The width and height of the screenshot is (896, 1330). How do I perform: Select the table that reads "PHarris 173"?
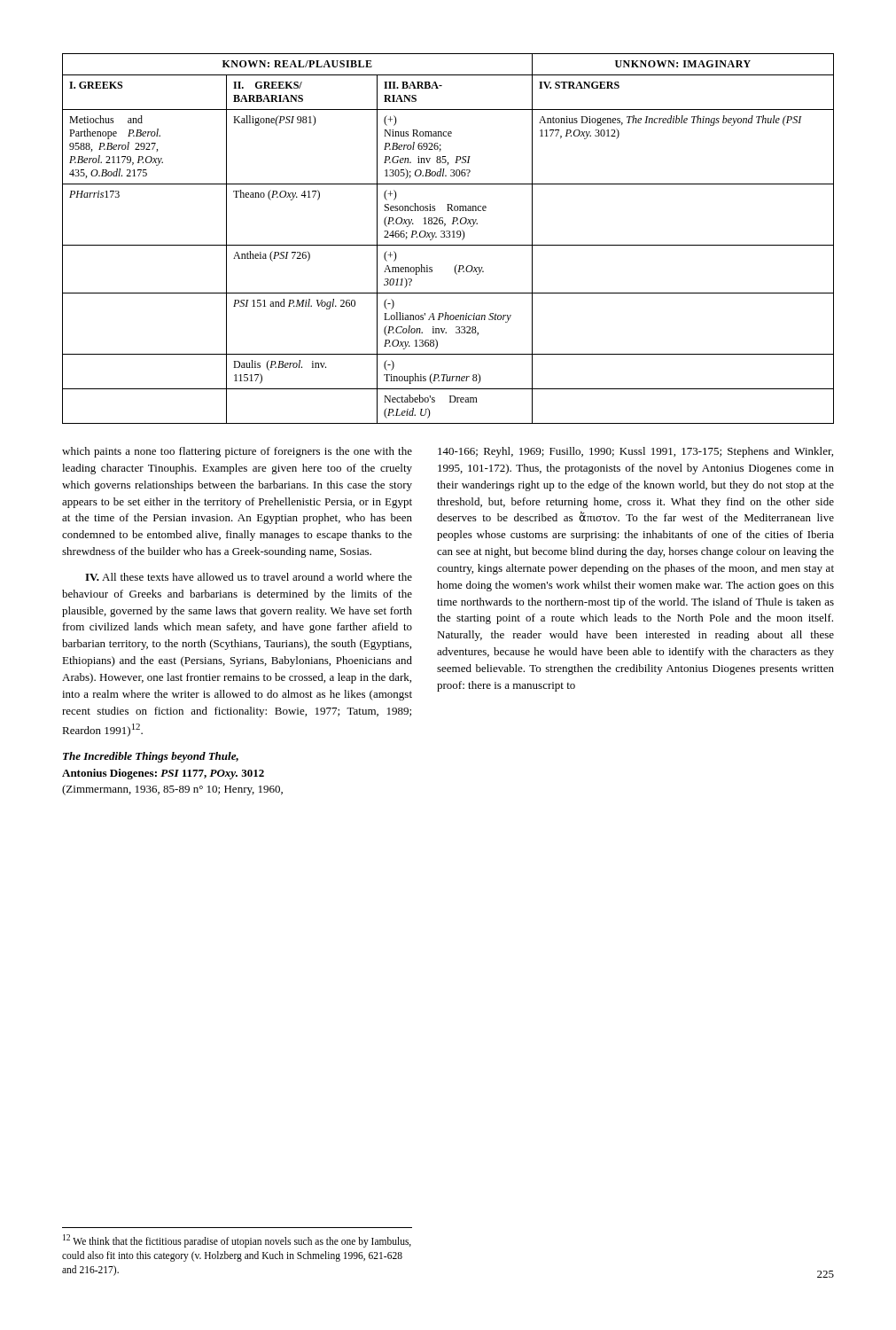coord(448,239)
